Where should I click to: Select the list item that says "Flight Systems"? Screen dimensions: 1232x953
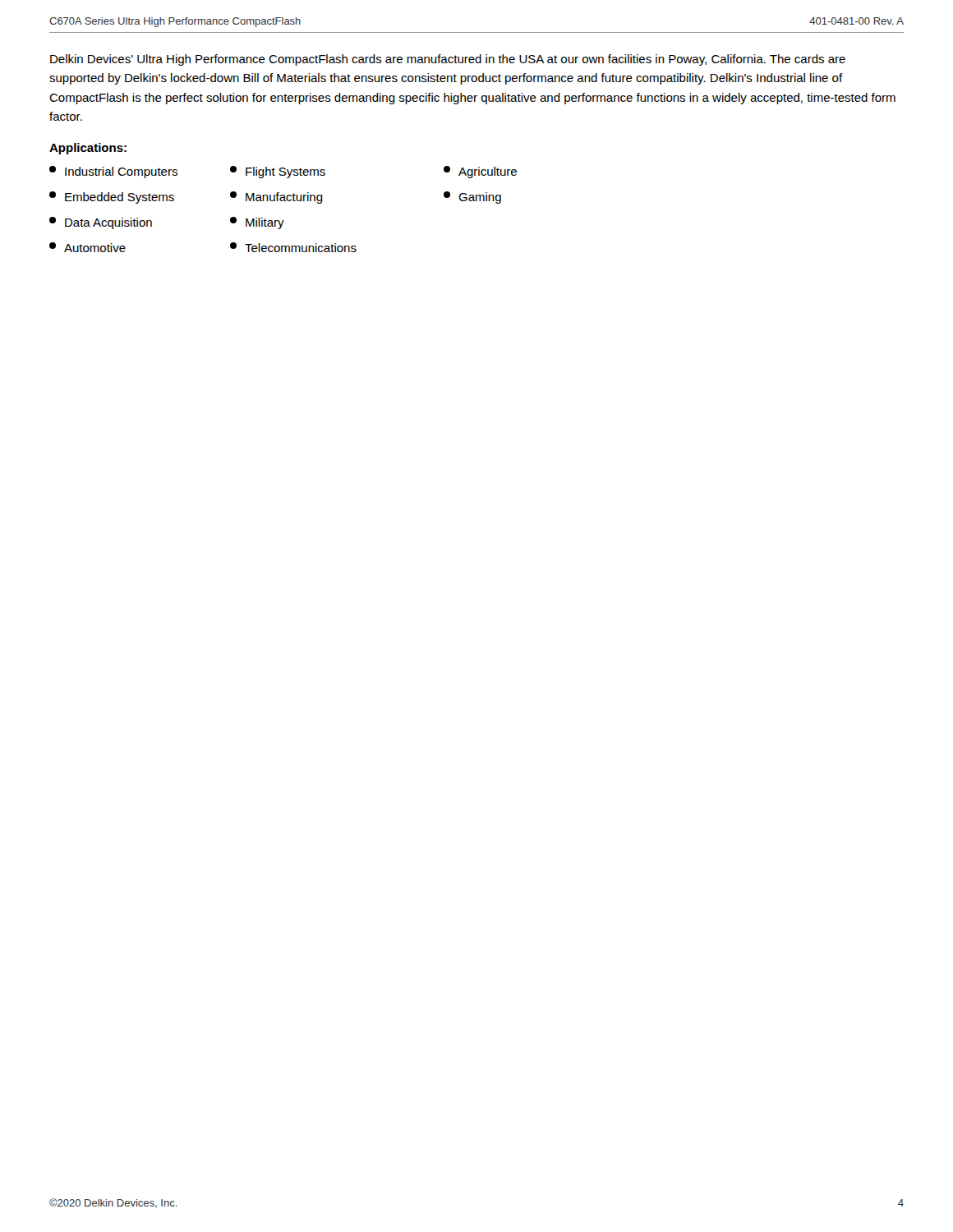pyautogui.click(x=278, y=171)
